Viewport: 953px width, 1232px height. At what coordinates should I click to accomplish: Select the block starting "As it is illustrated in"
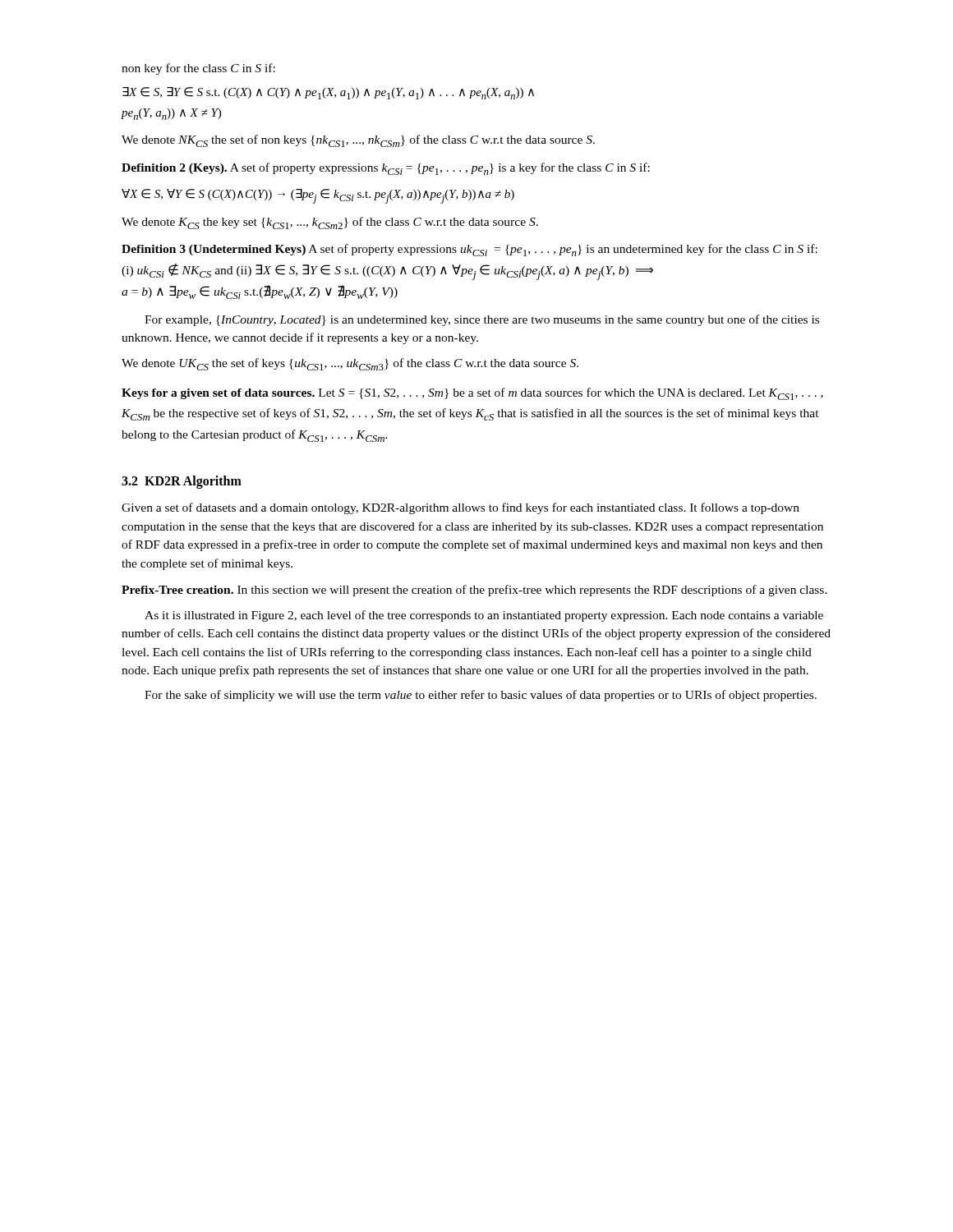pyautogui.click(x=476, y=643)
